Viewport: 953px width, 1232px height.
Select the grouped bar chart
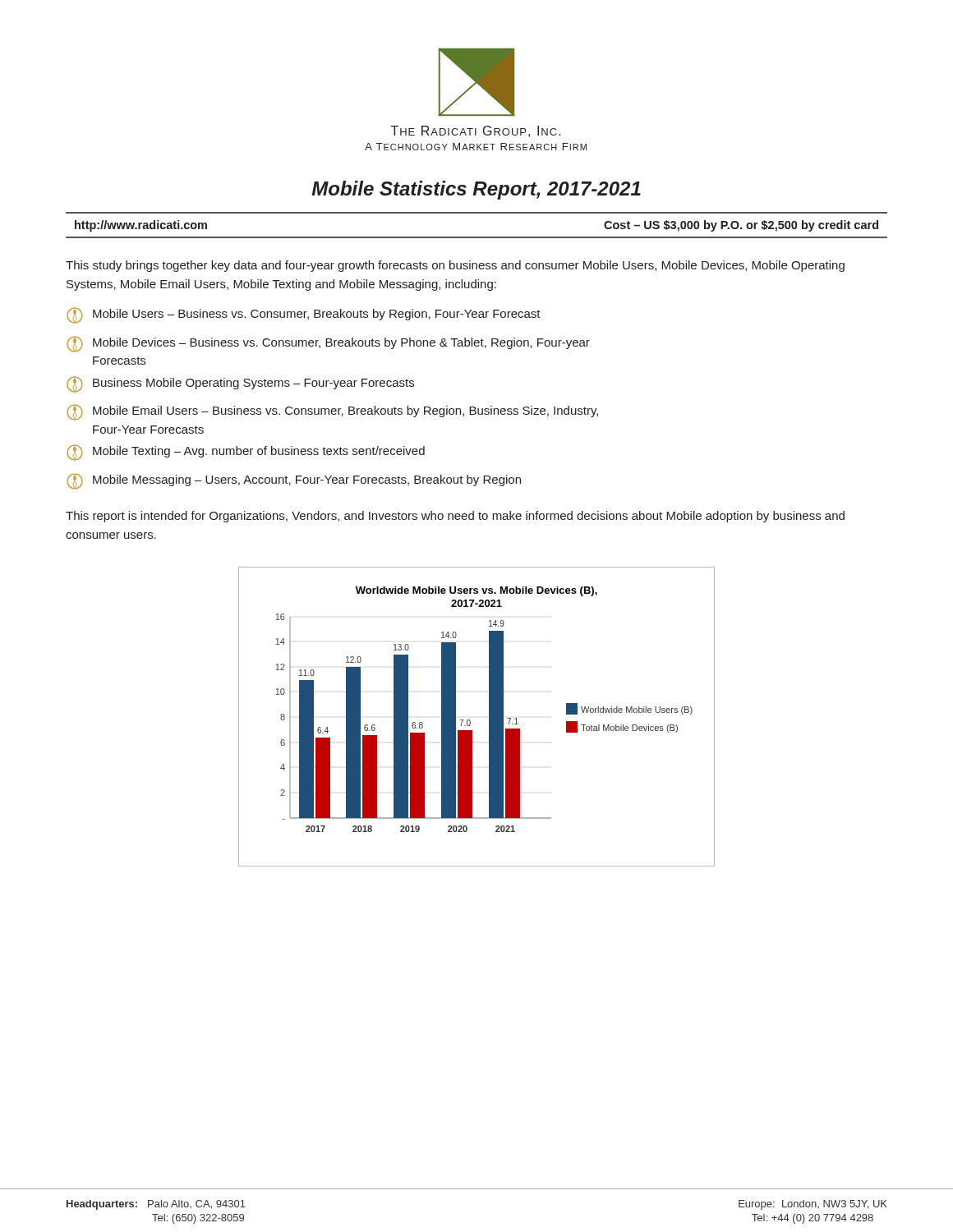coord(476,717)
